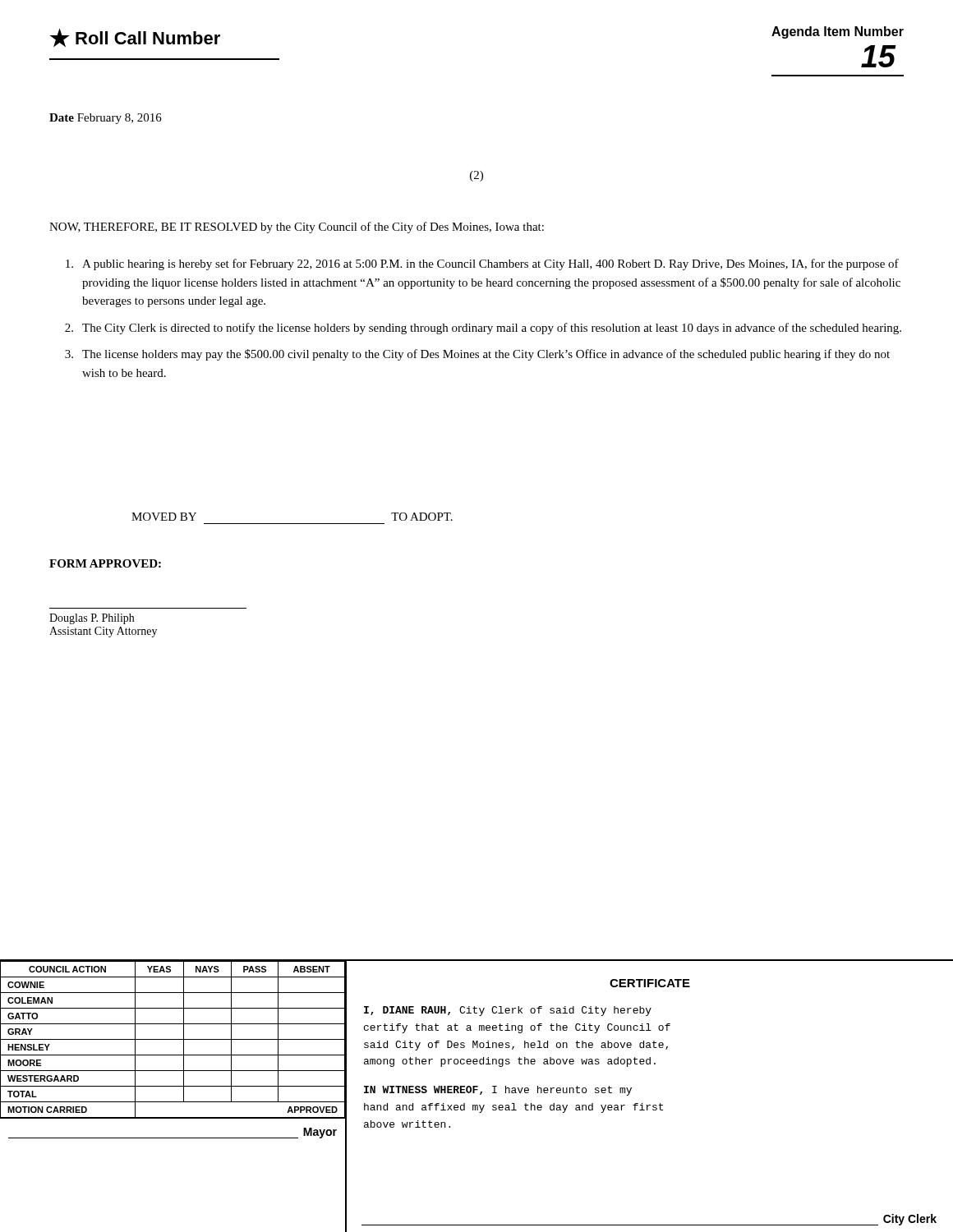Navigate to the element starting "3. The license holders may pay the"
The height and width of the screenshot is (1232, 953).
476,363
